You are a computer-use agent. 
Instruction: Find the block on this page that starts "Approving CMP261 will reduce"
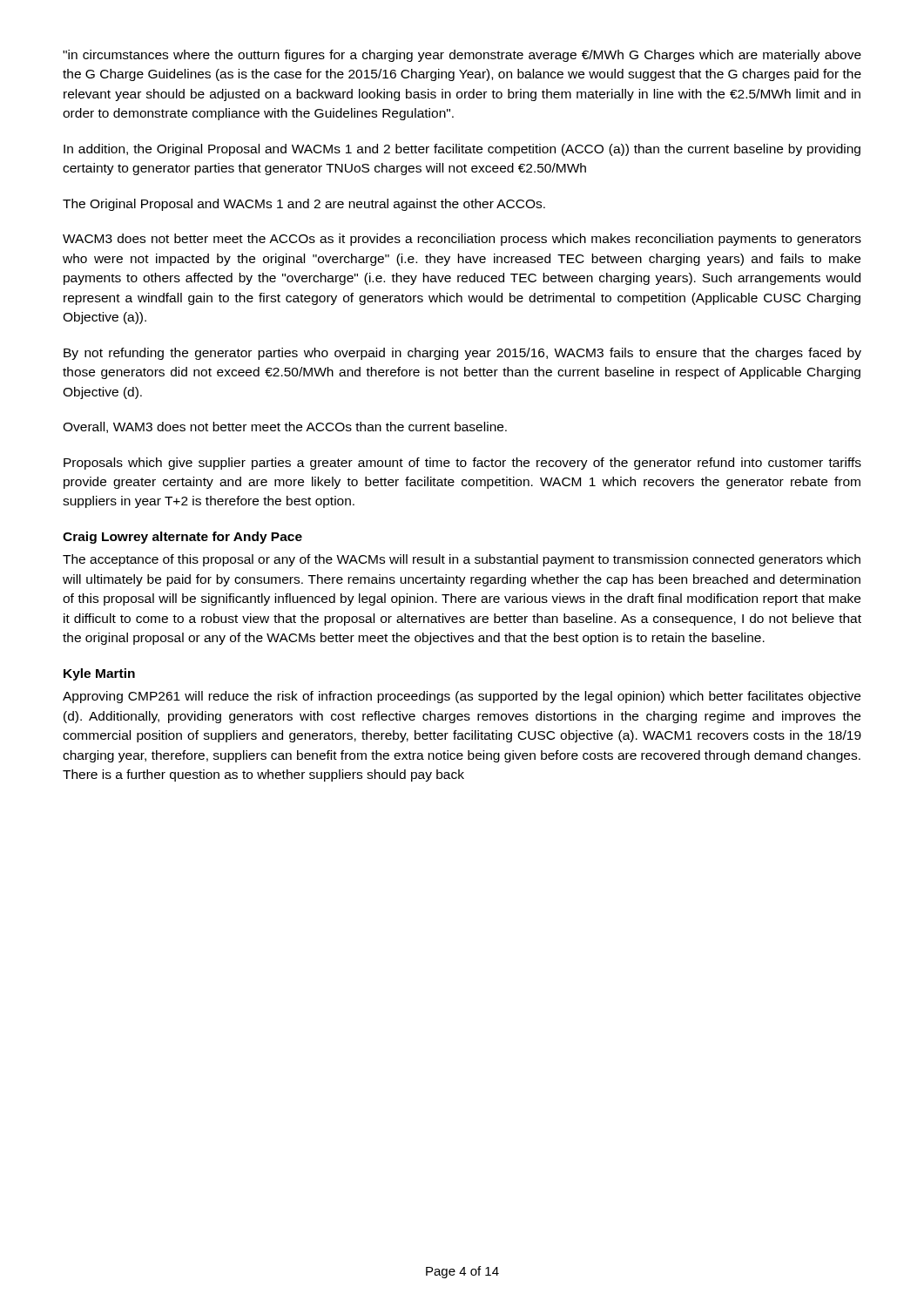click(462, 735)
